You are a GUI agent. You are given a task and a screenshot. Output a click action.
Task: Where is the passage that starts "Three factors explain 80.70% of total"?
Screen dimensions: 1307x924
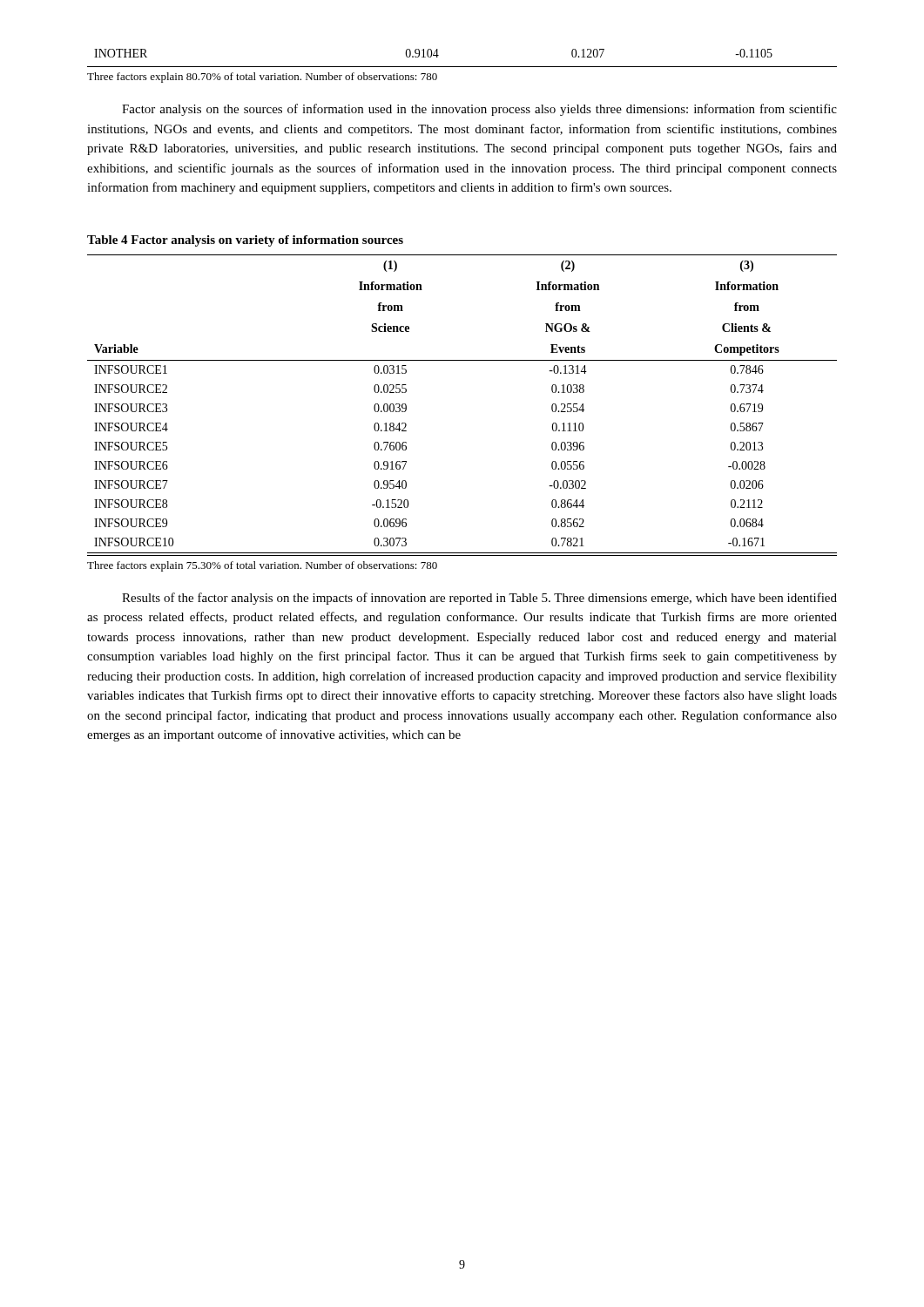tap(262, 76)
